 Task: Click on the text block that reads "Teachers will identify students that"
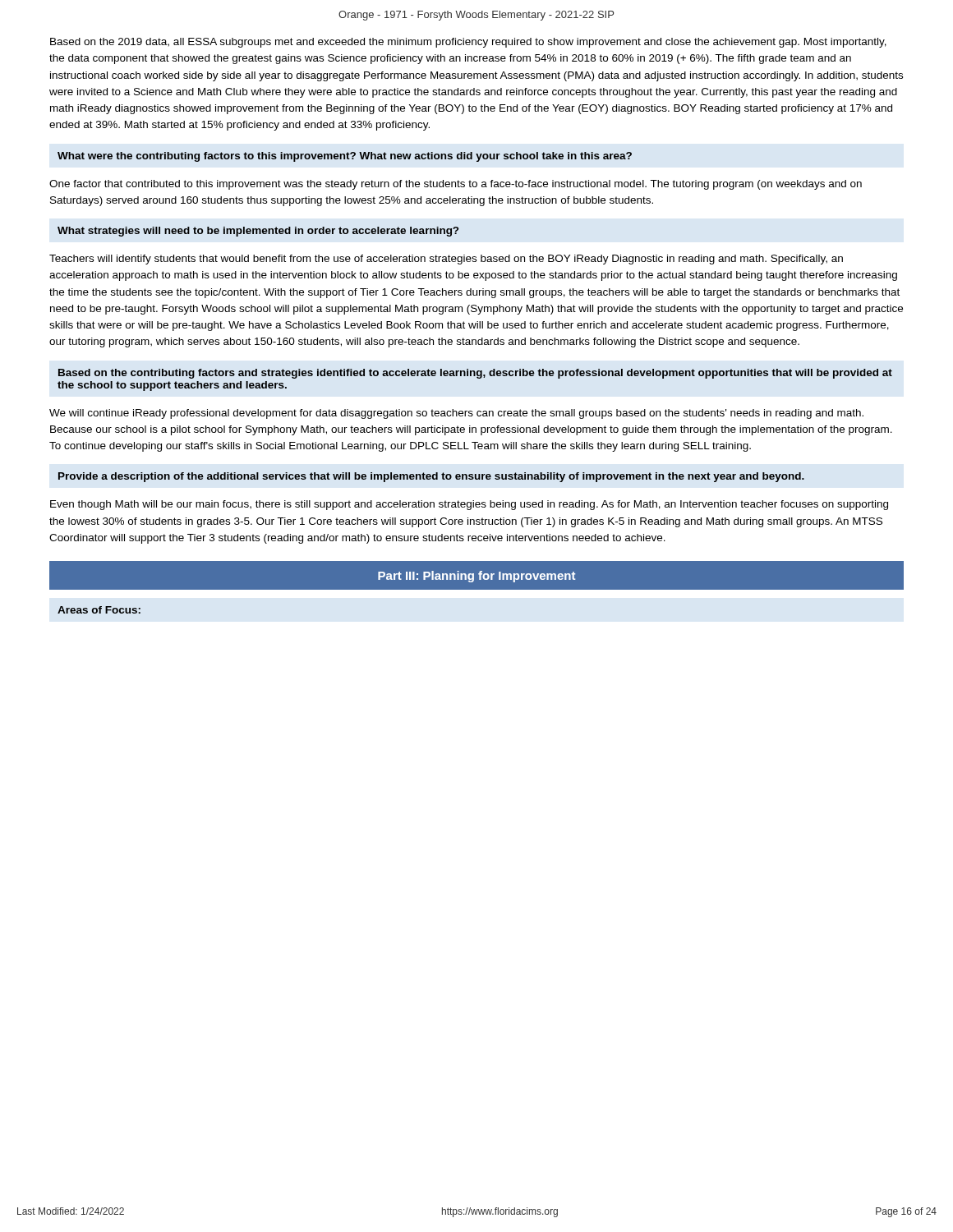pyautogui.click(x=476, y=300)
